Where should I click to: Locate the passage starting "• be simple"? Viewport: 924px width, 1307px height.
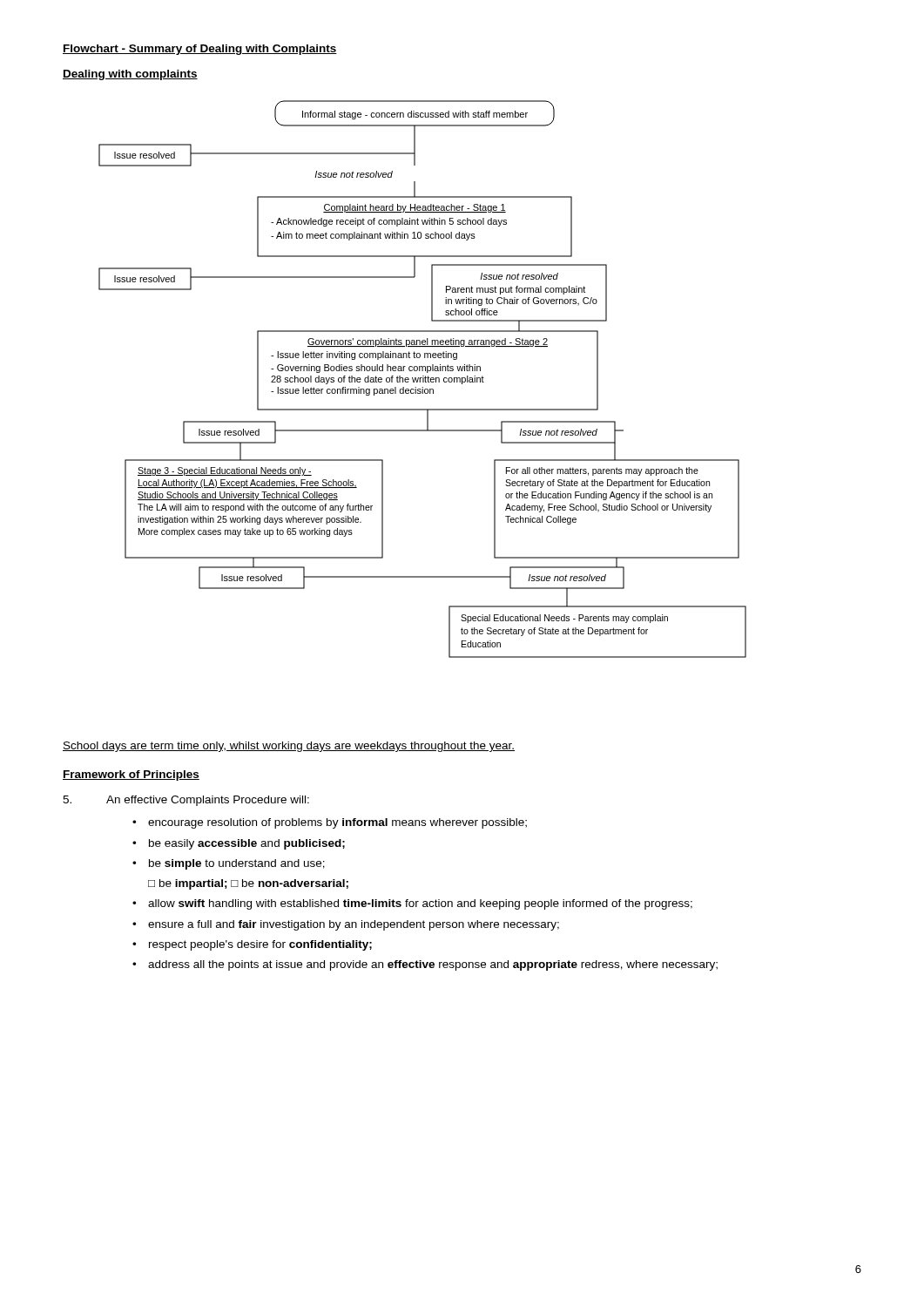(x=229, y=863)
